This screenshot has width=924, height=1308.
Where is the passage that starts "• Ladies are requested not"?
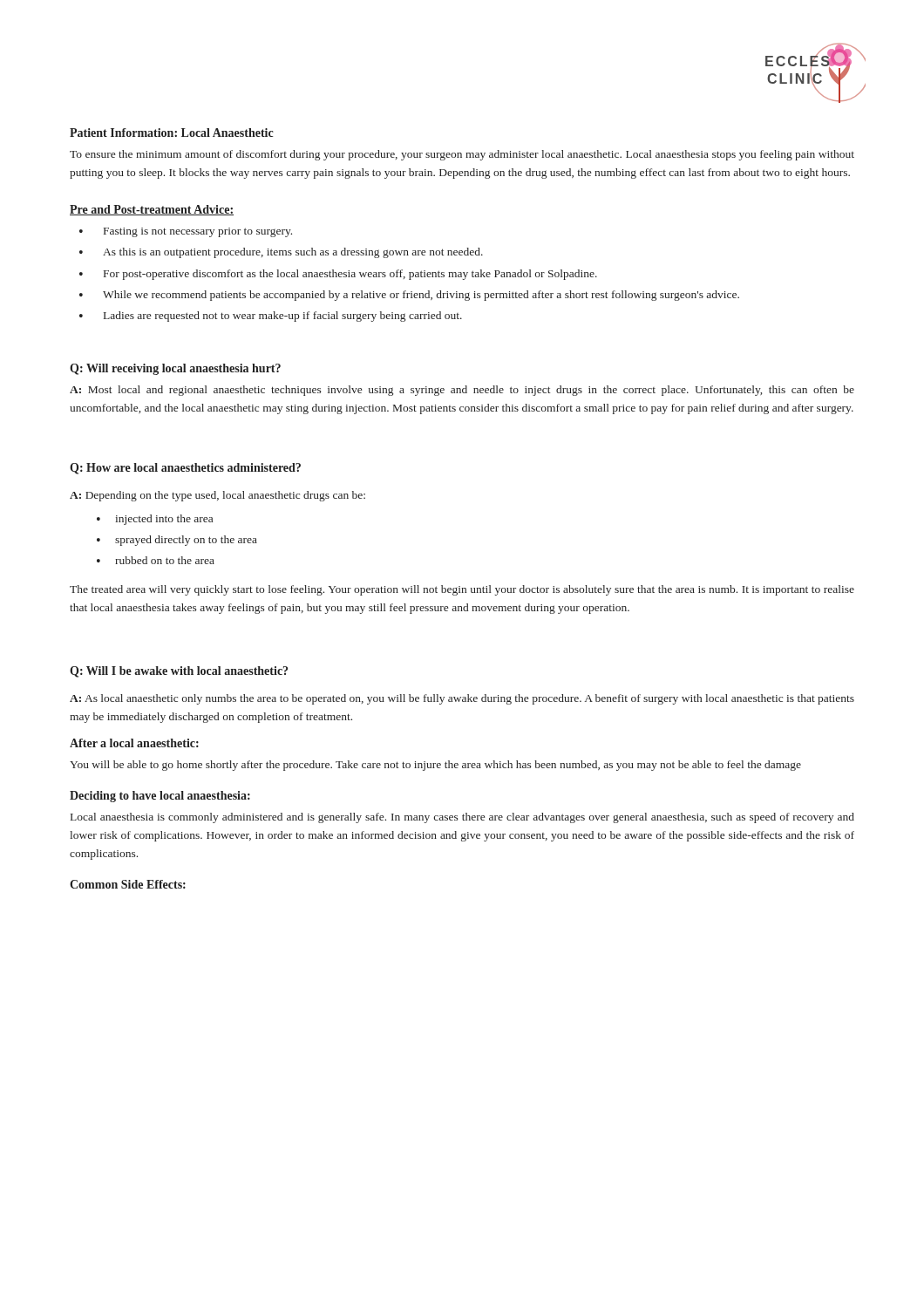tap(462, 317)
